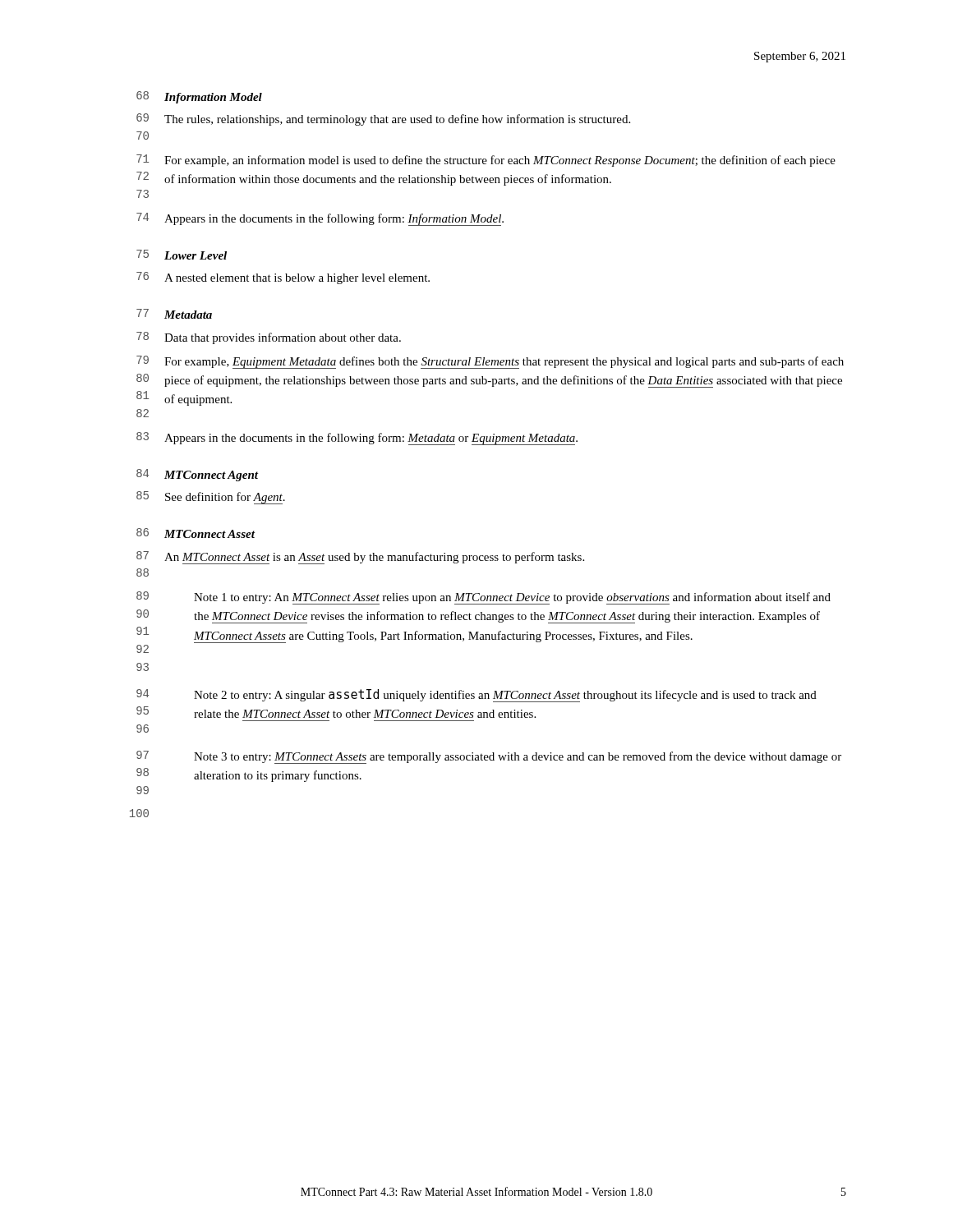Screen dimensions: 1232x953
Task: Locate the section header that says "86 MTConnect Asset"
Action: click(x=196, y=533)
